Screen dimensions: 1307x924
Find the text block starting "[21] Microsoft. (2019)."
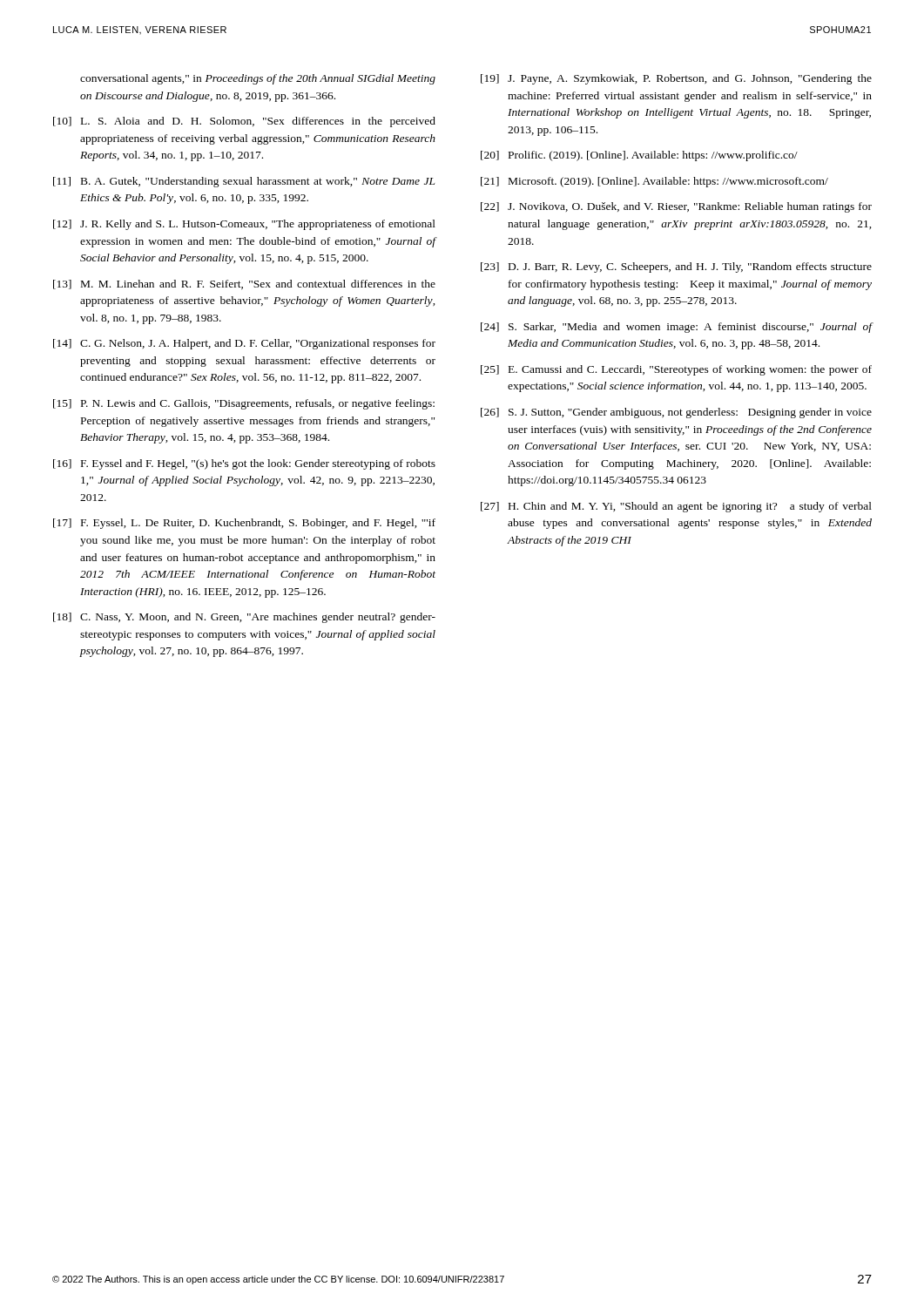[676, 181]
